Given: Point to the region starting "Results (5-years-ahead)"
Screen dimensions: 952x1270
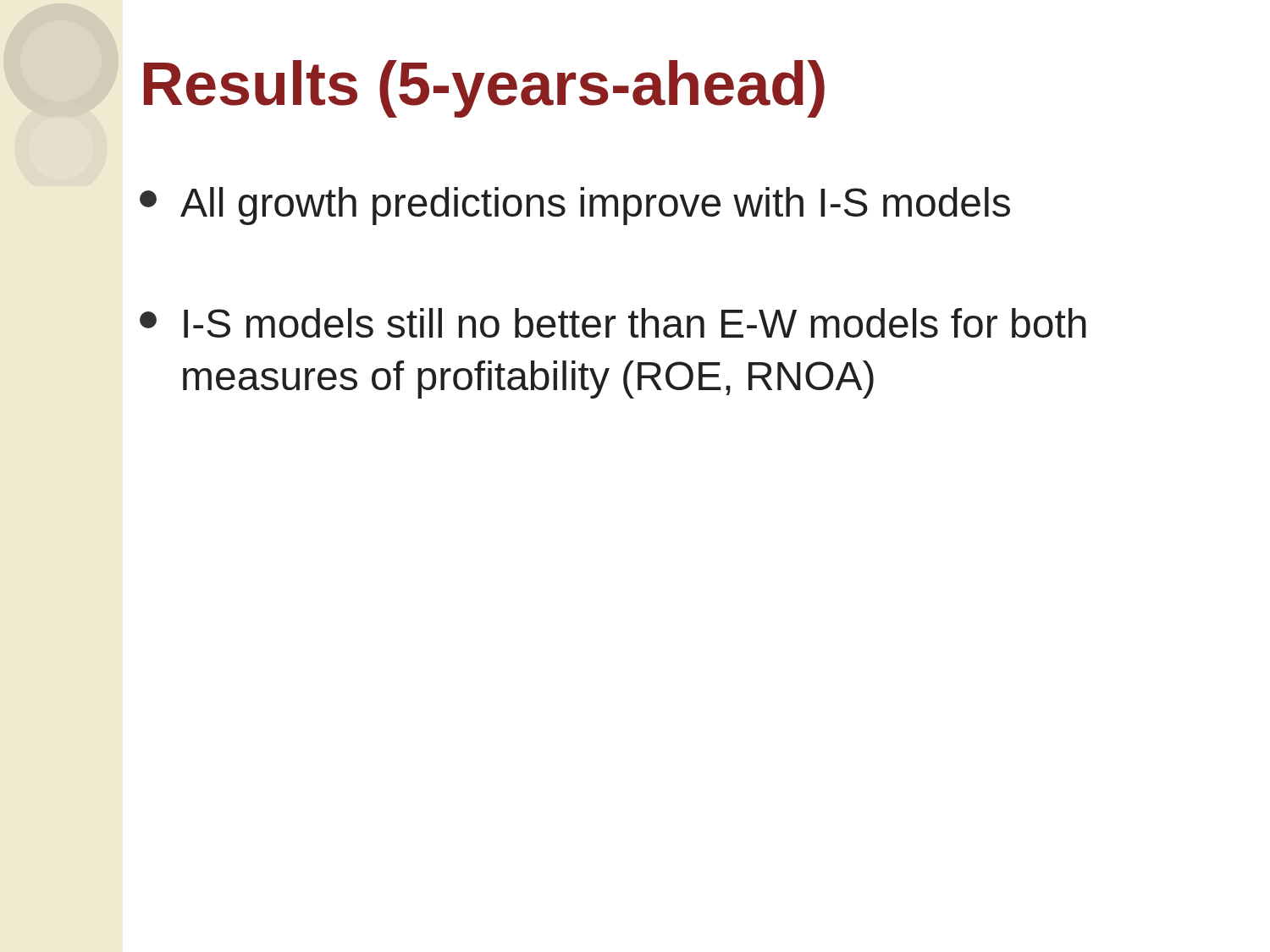Looking at the screenshot, I should [x=484, y=84].
